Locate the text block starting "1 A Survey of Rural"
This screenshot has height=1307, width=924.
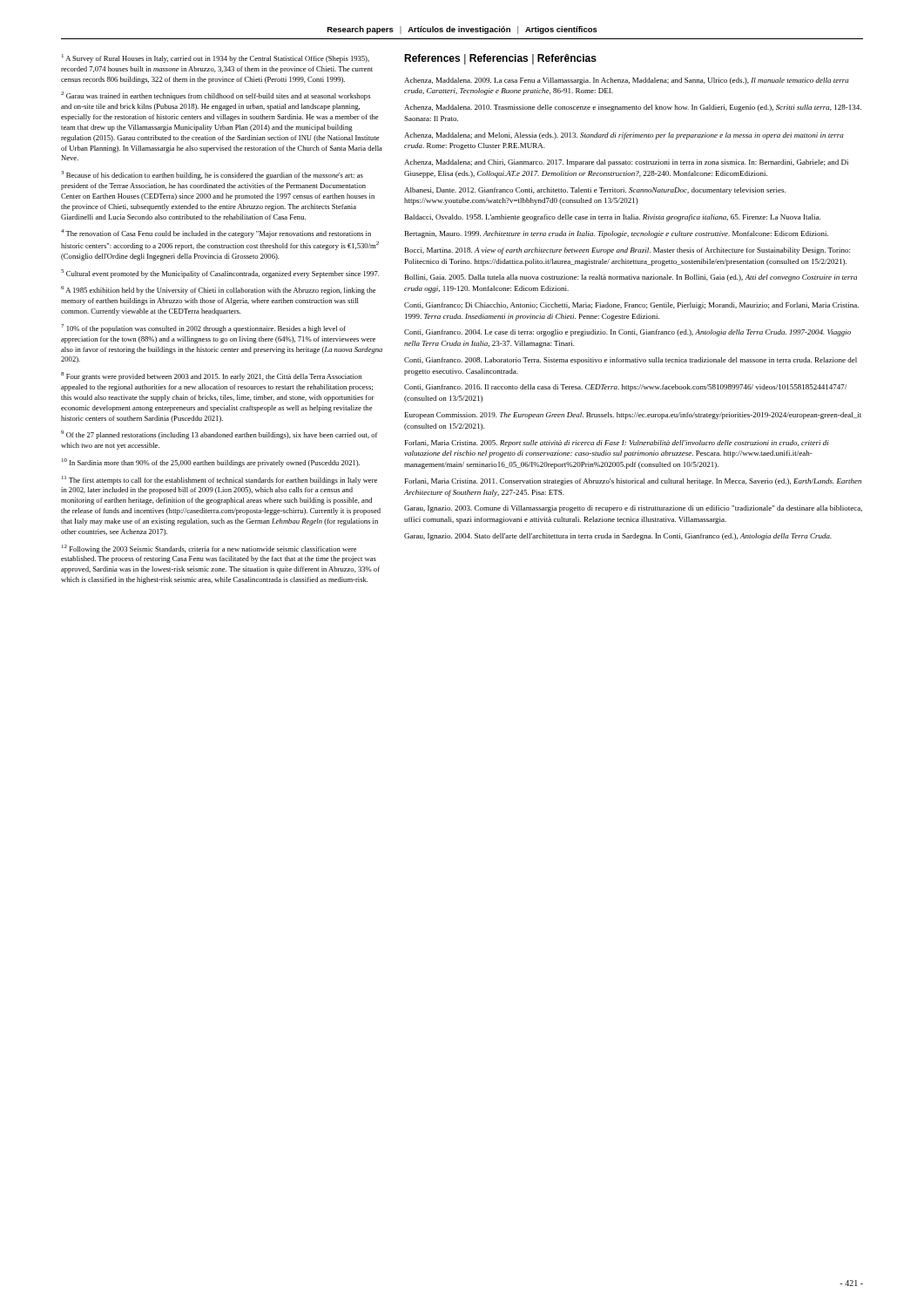[x=217, y=68]
